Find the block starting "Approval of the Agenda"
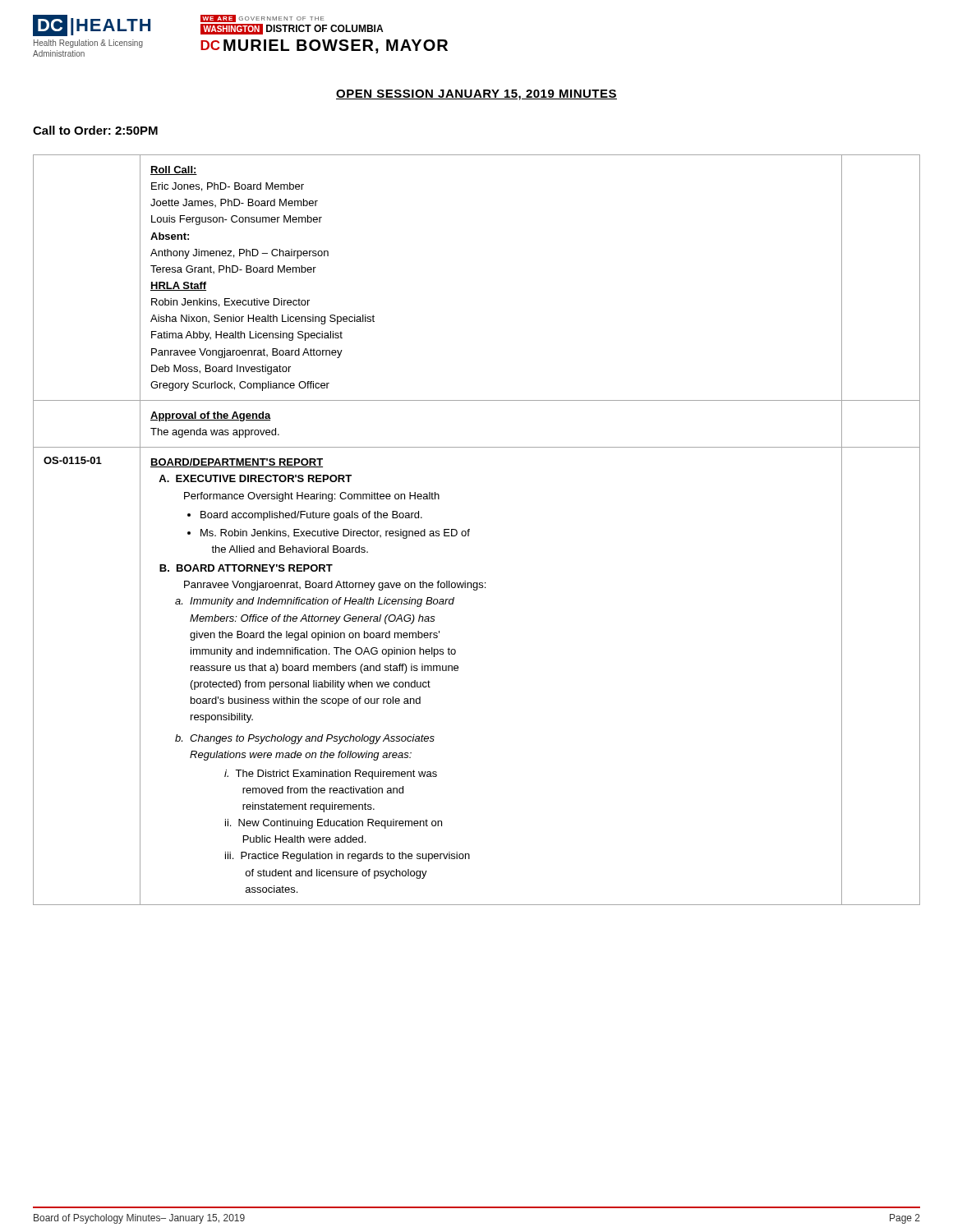This screenshot has width=953, height=1232. coord(215,423)
